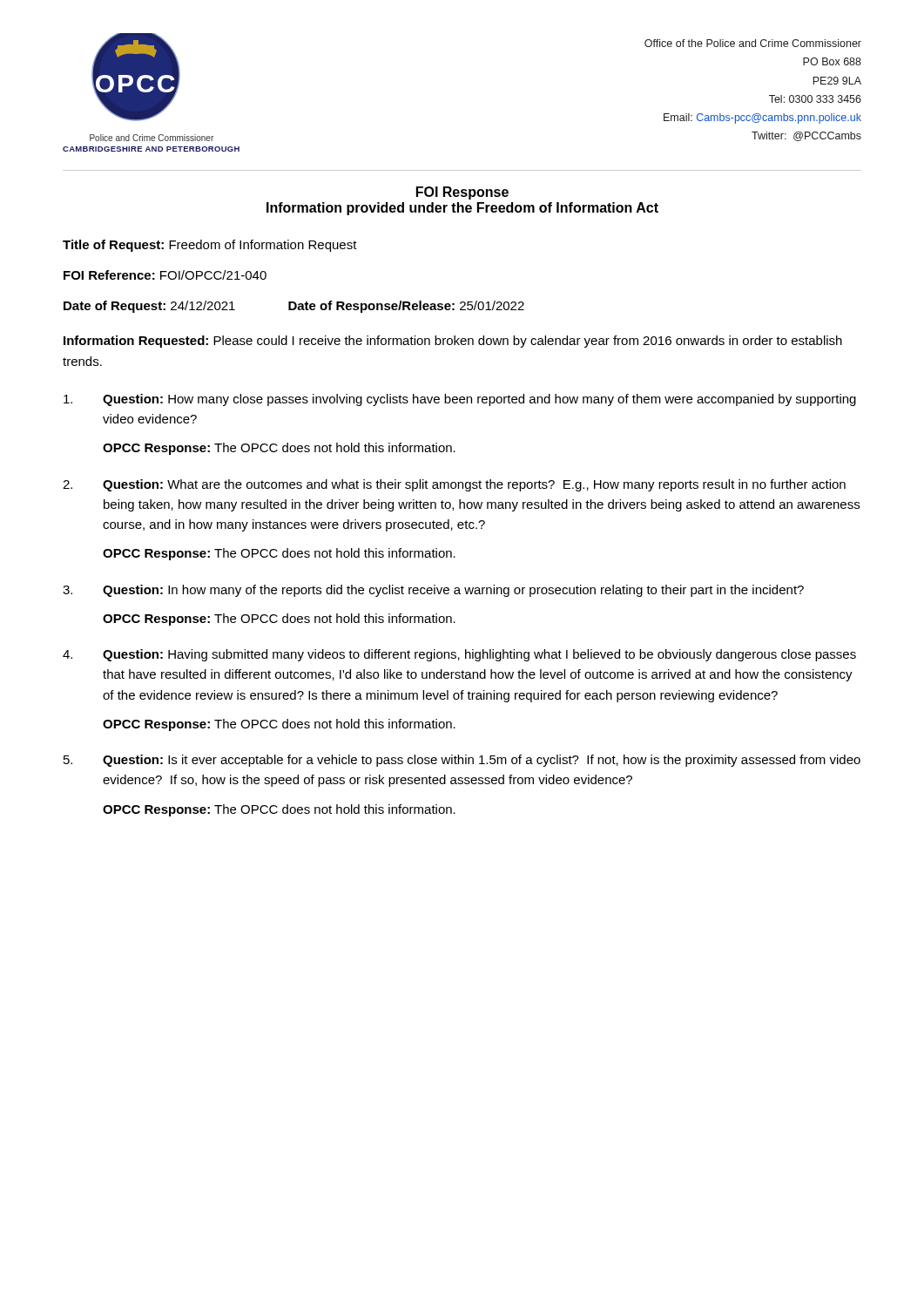The image size is (924, 1307).
Task: Point to the block beginning "Office of the"
Action: click(753, 43)
